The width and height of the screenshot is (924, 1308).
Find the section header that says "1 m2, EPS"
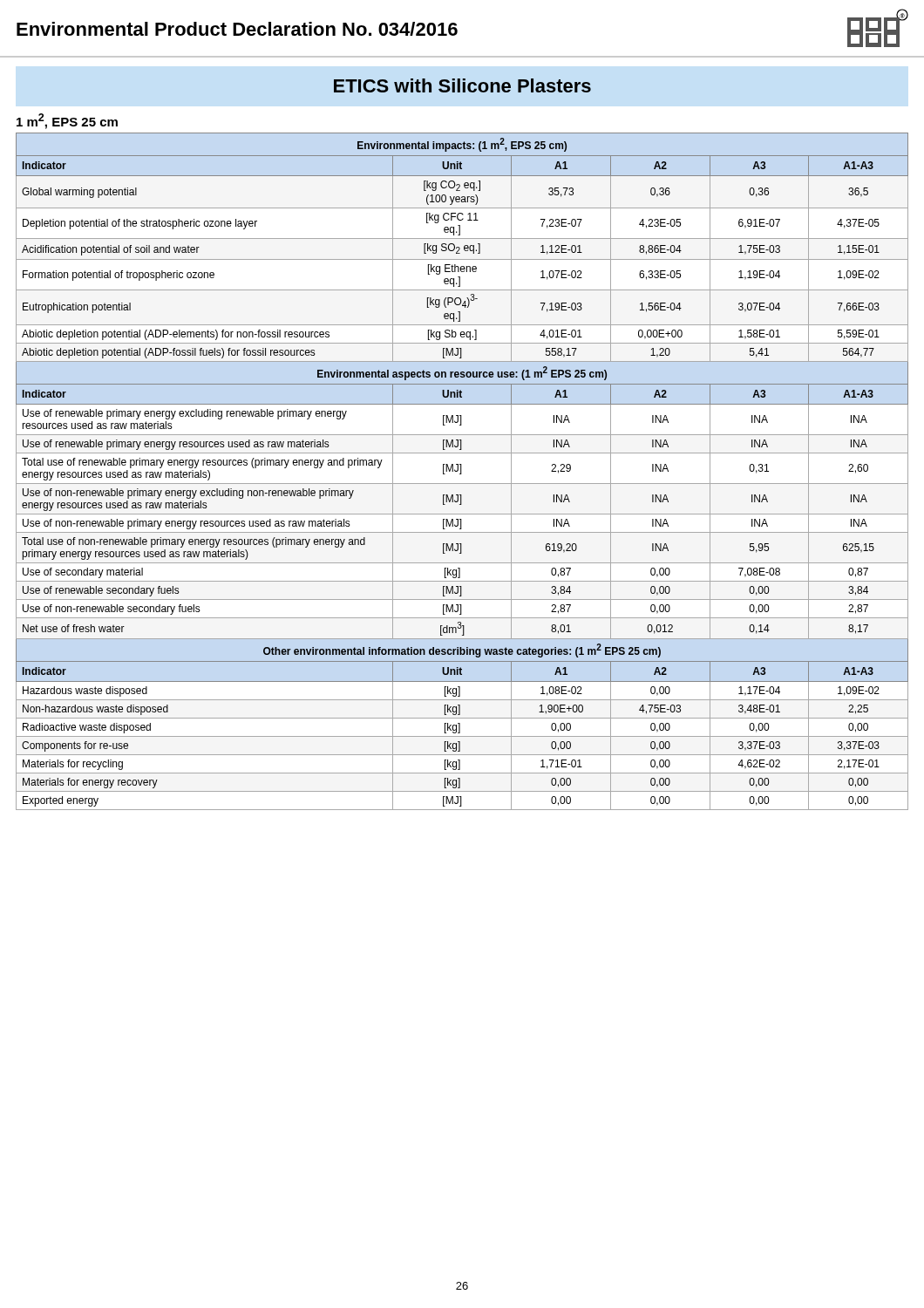click(67, 120)
